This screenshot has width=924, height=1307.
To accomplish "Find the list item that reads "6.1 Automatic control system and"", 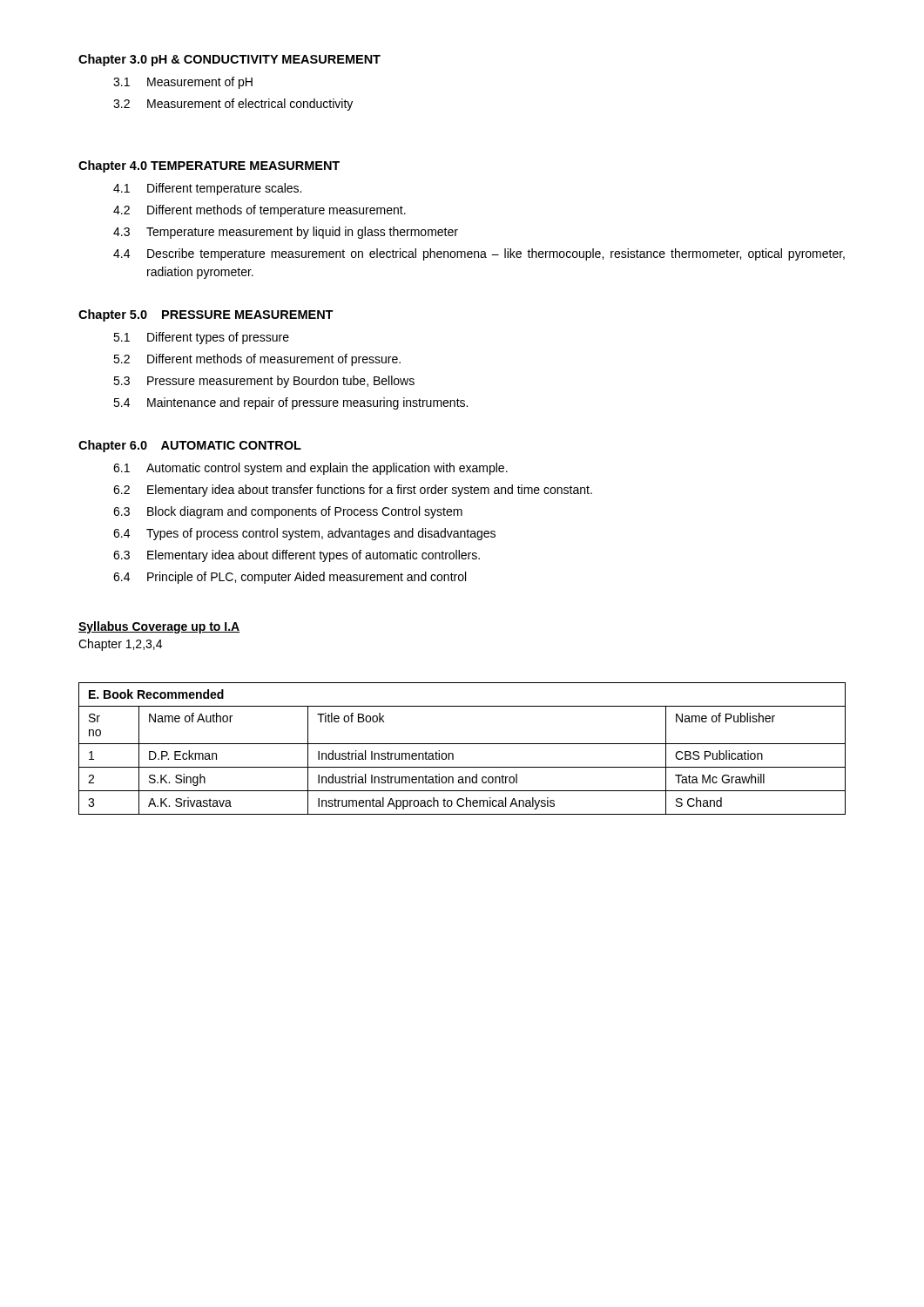I will [479, 468].
